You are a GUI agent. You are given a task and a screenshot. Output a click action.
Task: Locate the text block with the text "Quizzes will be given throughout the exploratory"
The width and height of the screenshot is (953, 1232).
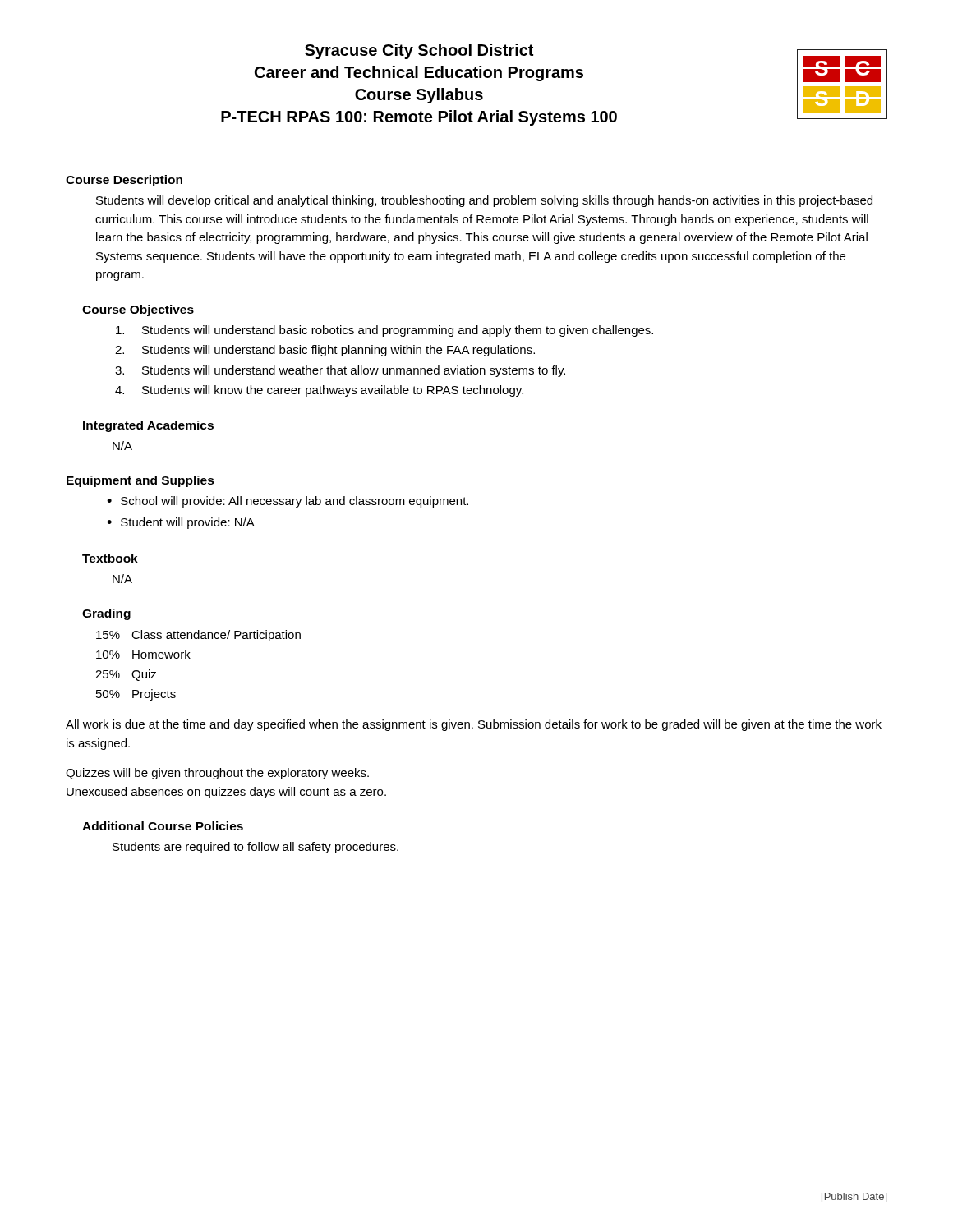pyautogui.click(x=226, y=782)
